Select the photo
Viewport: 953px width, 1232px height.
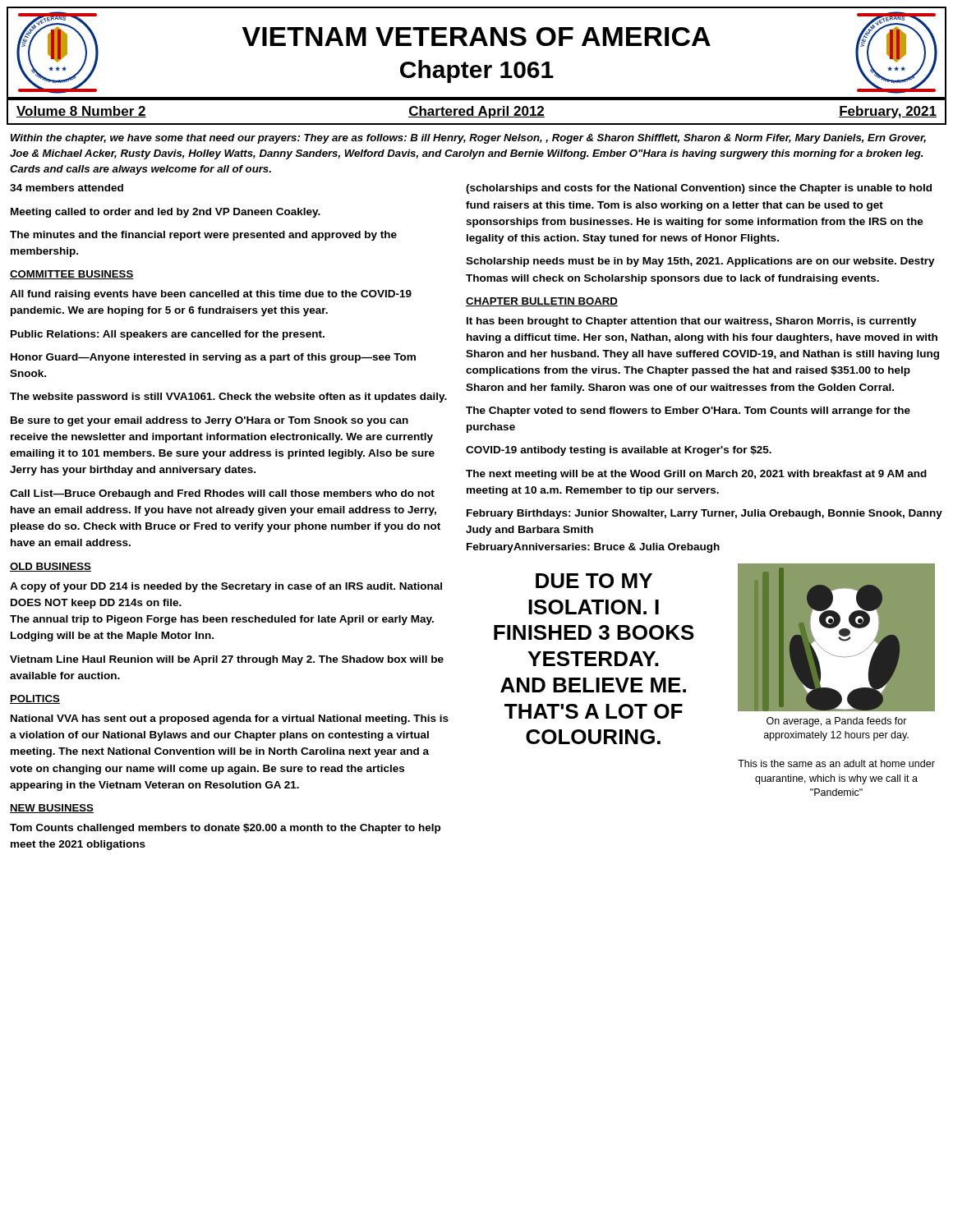[x=836, y=682]
